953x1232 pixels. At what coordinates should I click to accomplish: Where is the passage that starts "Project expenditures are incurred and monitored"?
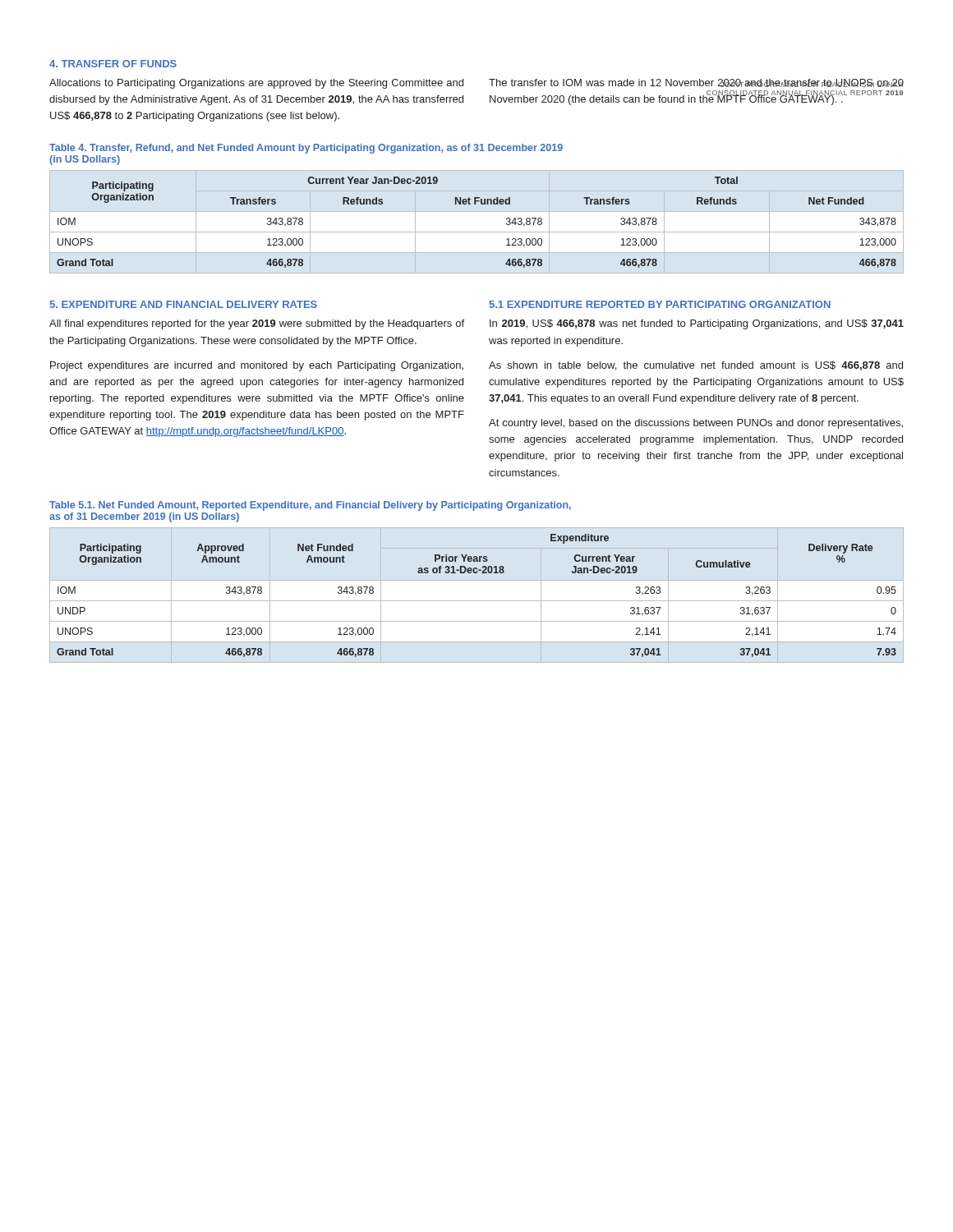pos(257,398)
